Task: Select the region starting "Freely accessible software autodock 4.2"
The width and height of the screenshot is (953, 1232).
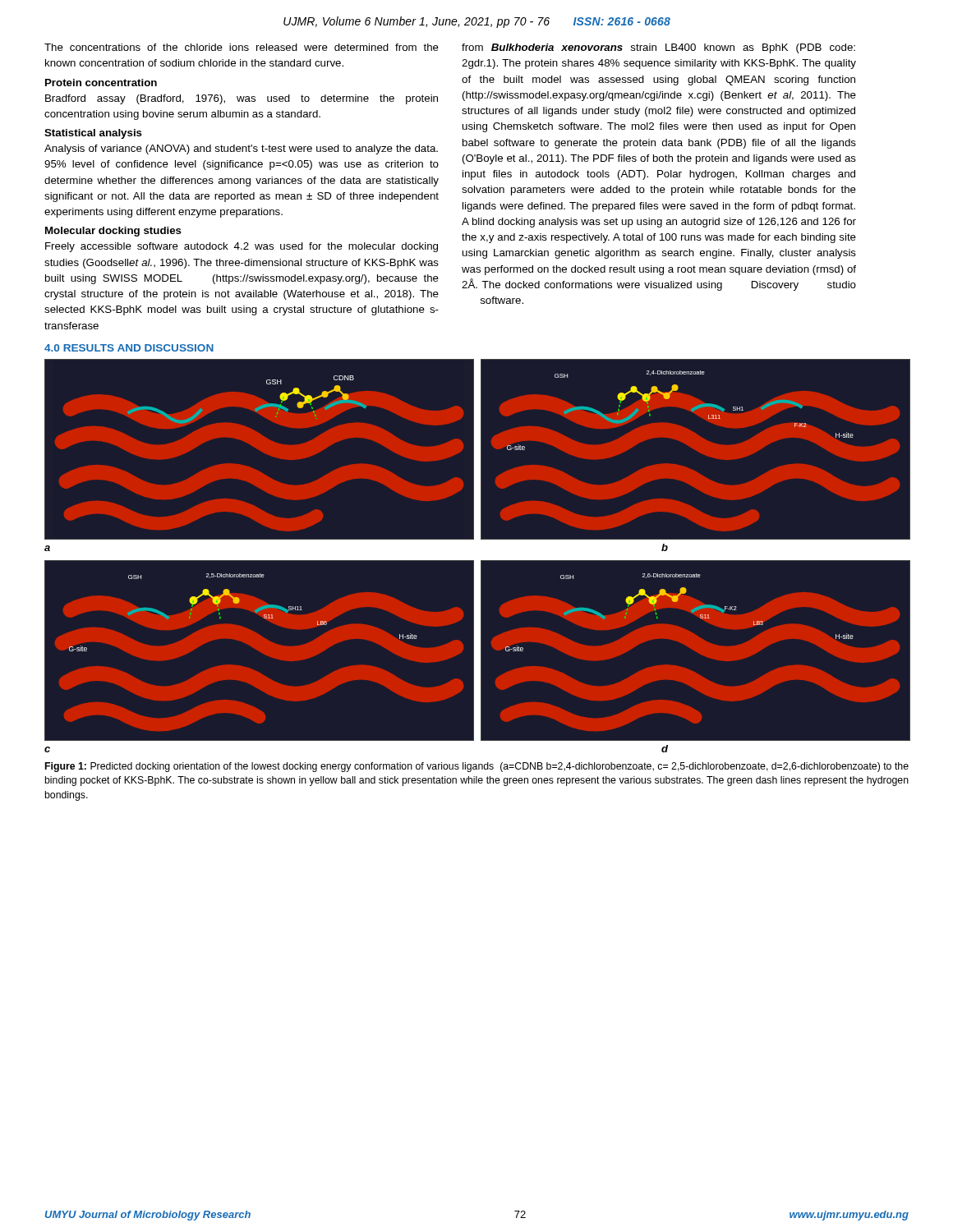Action: 242,286
